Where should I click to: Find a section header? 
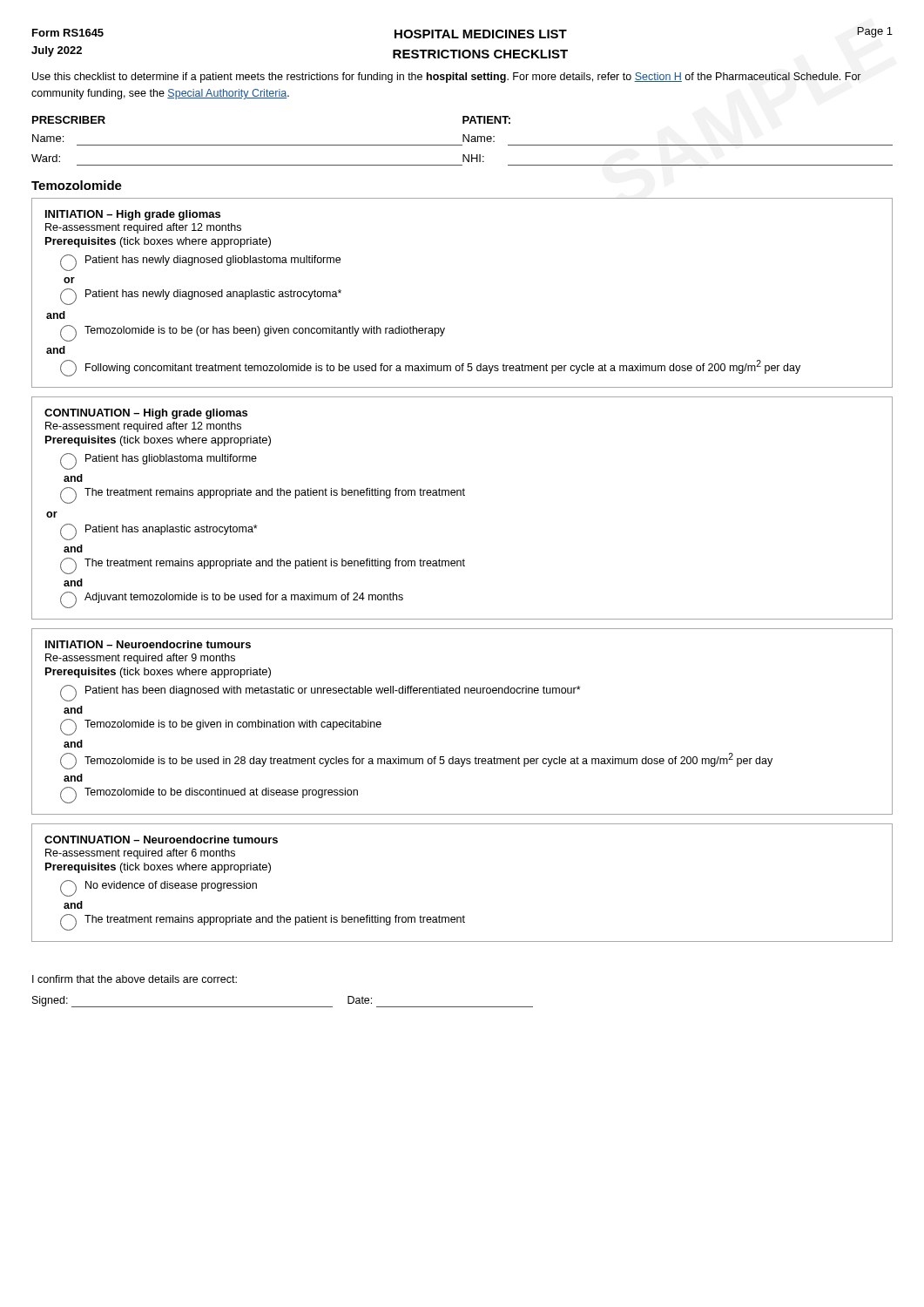click(77, 185)
